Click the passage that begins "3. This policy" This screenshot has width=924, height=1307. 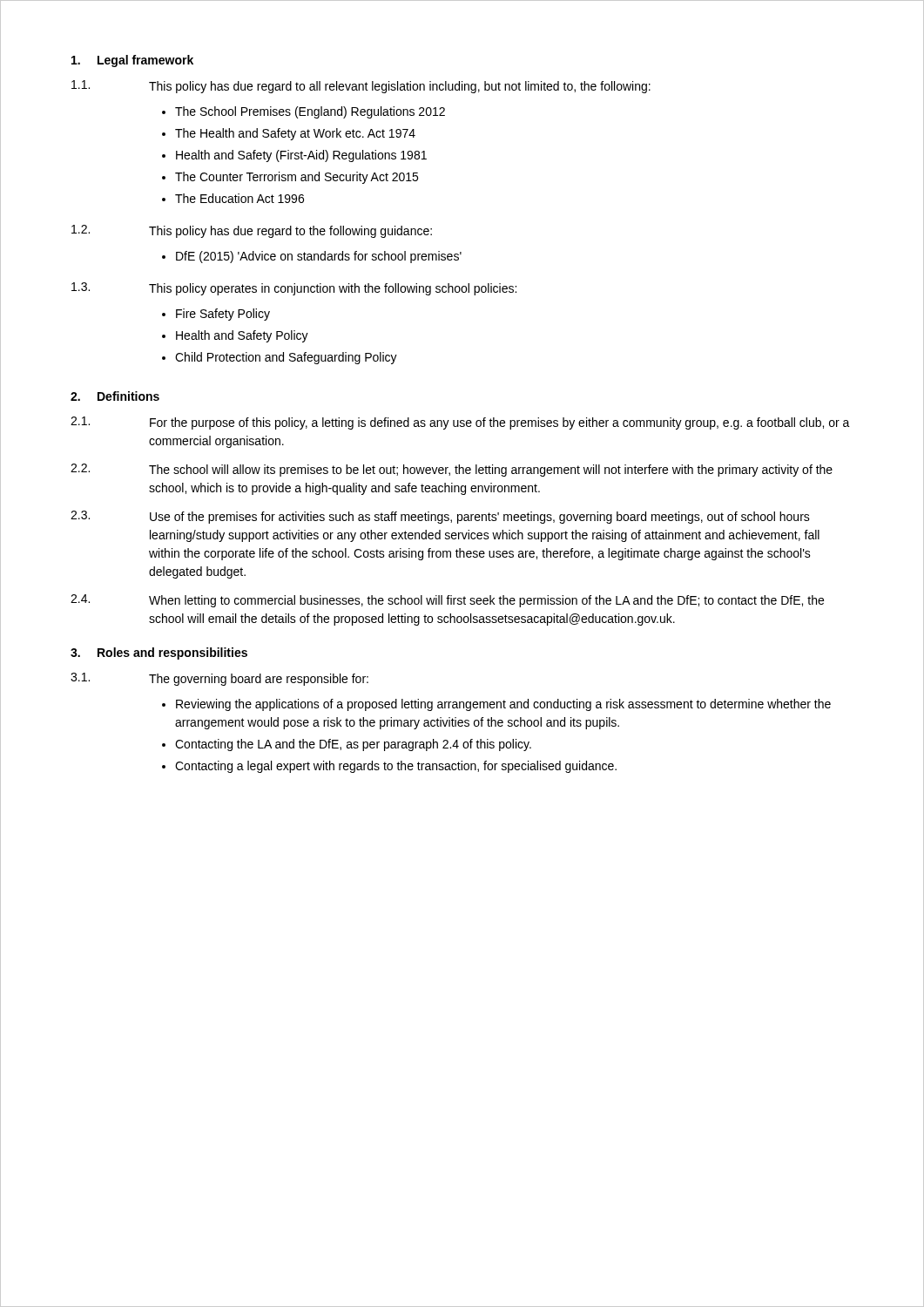[294, 289]
